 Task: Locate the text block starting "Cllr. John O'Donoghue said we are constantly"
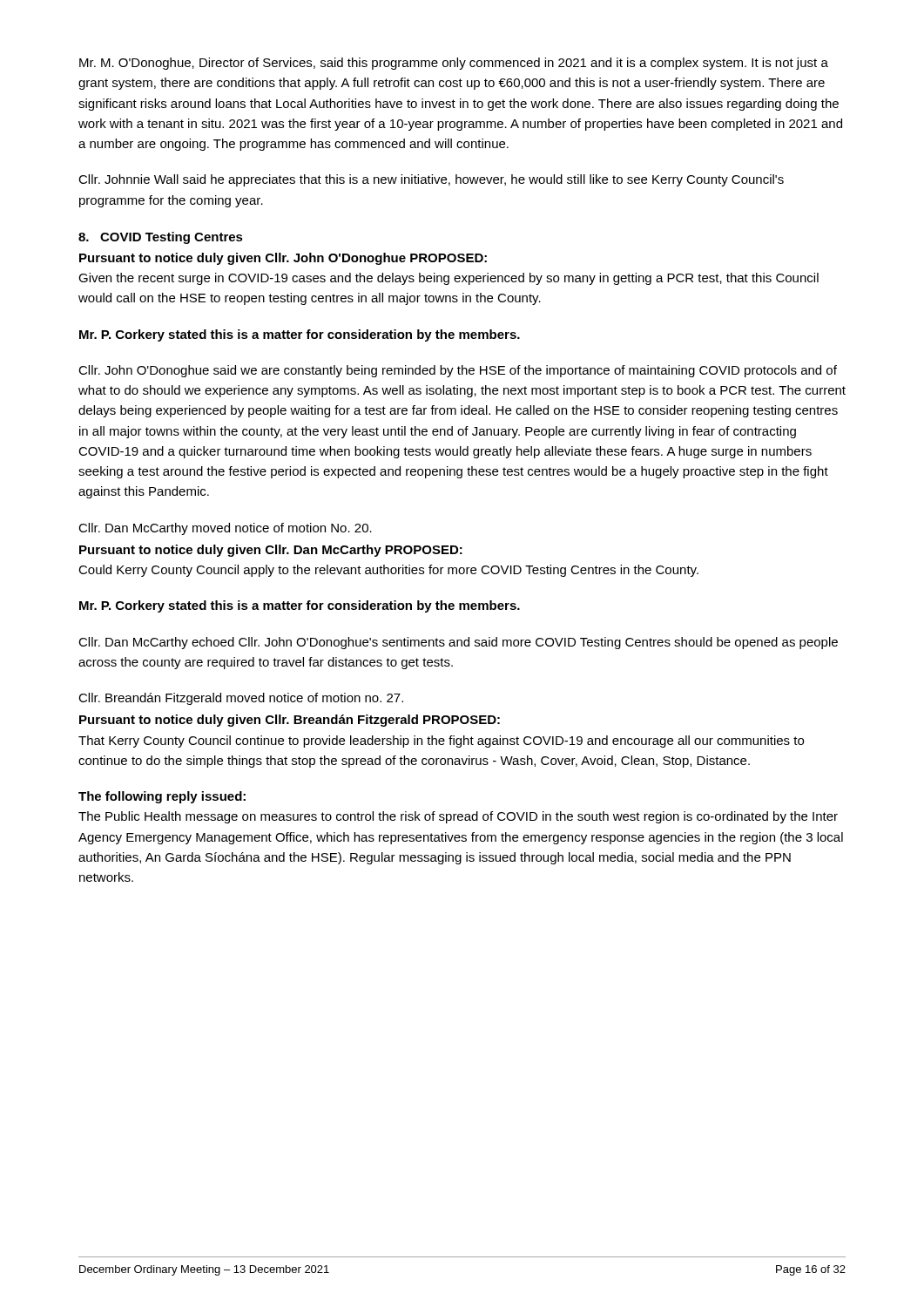(462, 430)
